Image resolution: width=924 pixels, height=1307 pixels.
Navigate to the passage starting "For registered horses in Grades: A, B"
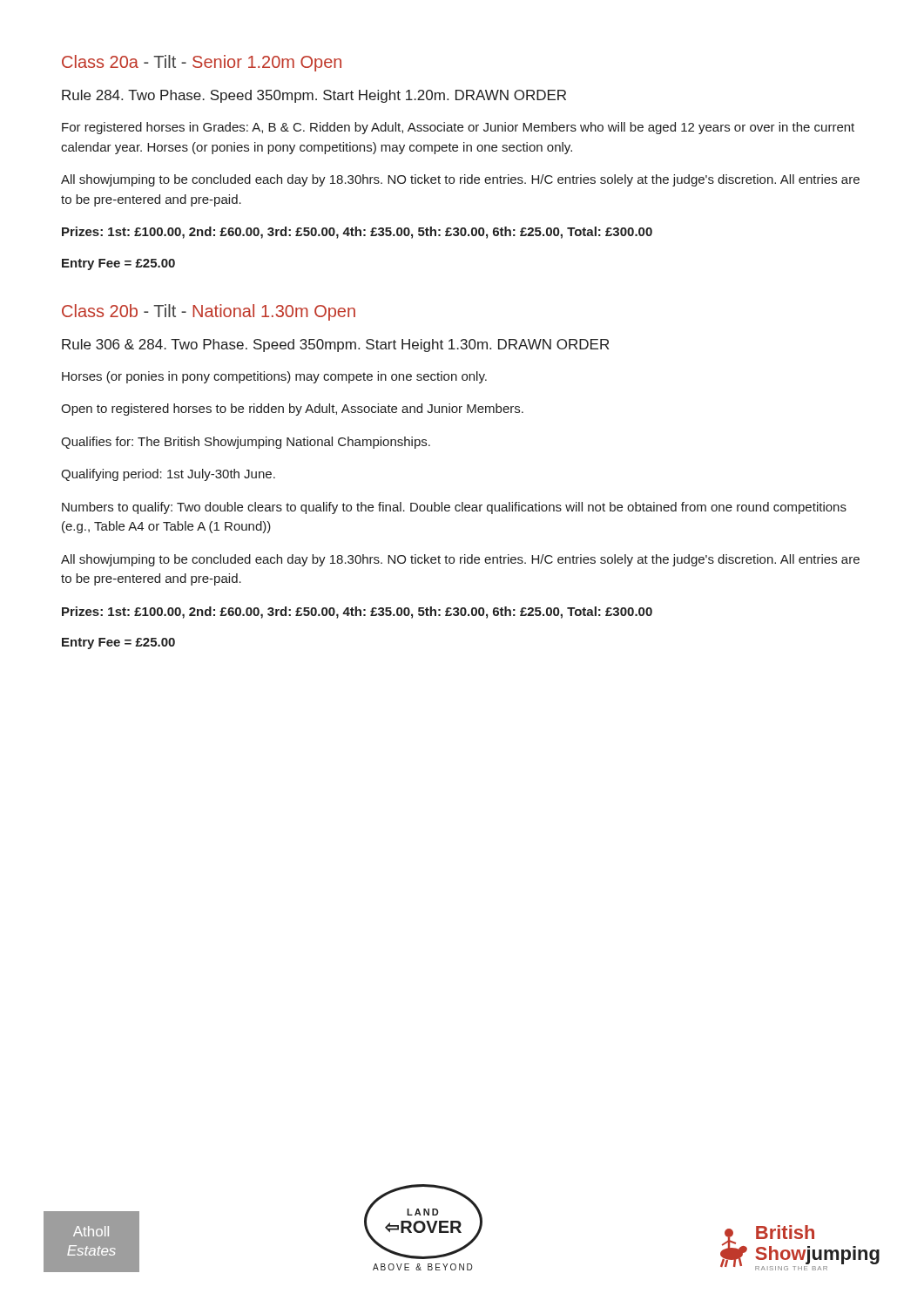[x=462, y=137]
